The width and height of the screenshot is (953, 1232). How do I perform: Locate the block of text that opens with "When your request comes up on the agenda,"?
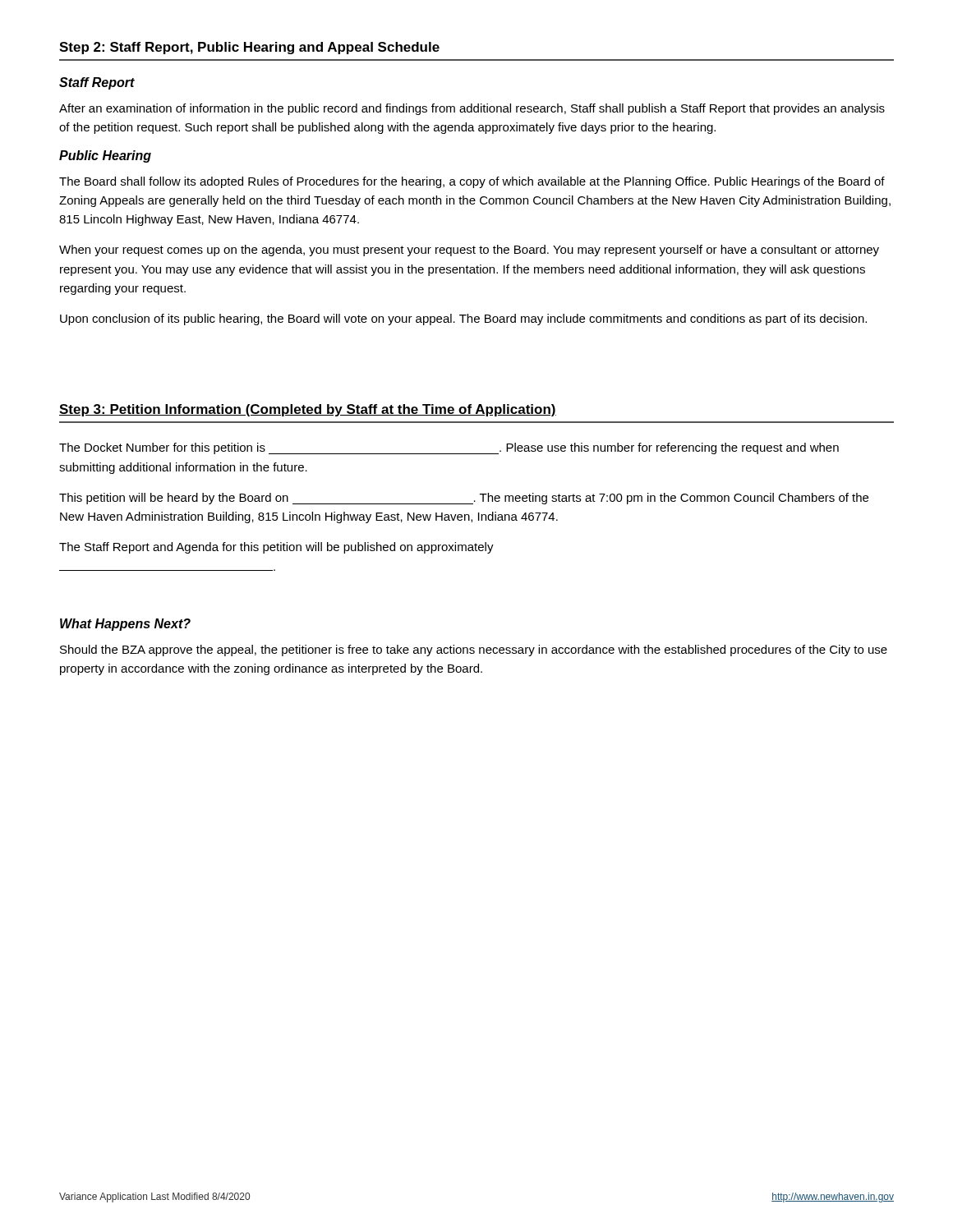point(469,269)
